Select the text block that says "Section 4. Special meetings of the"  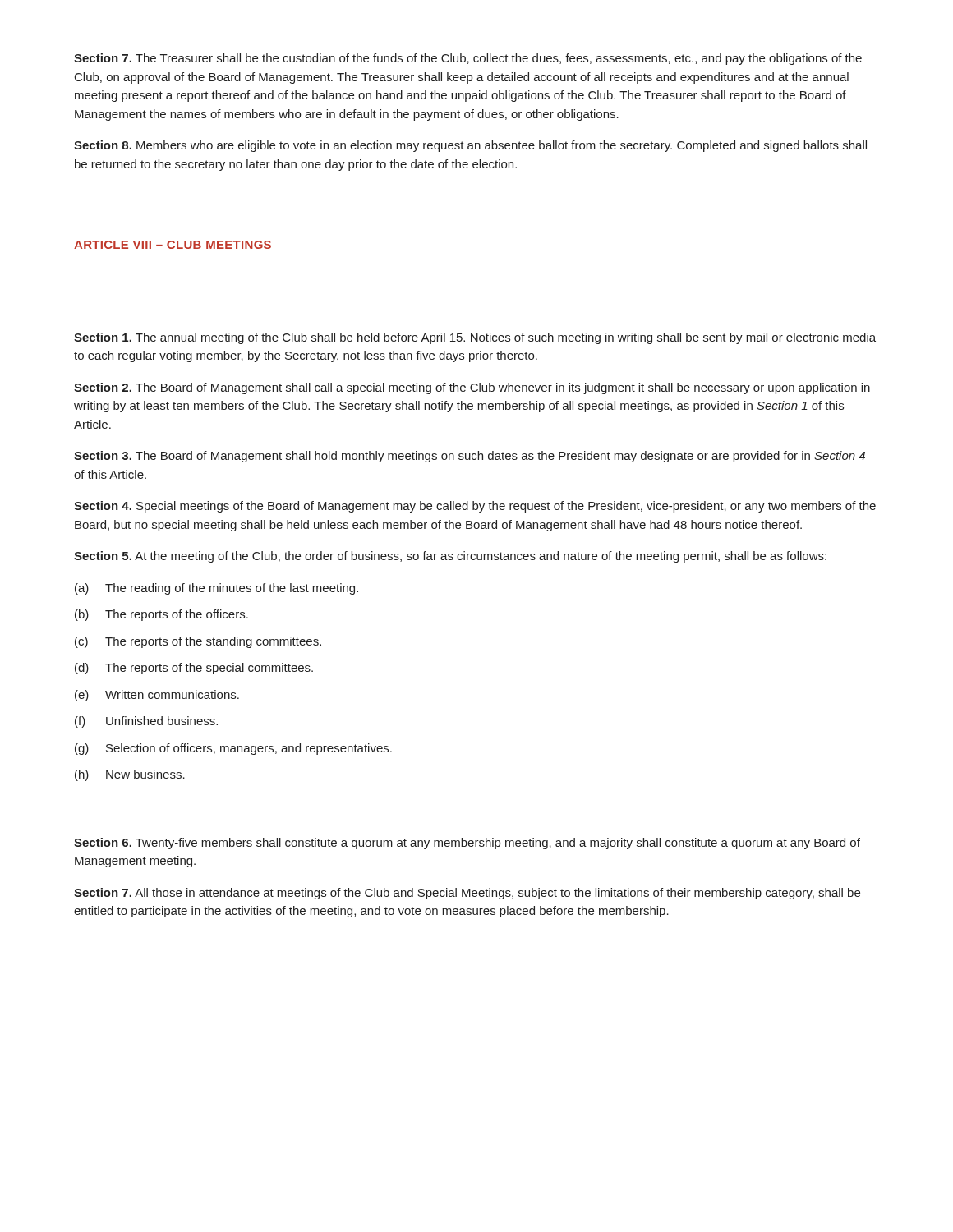(476, 515)
